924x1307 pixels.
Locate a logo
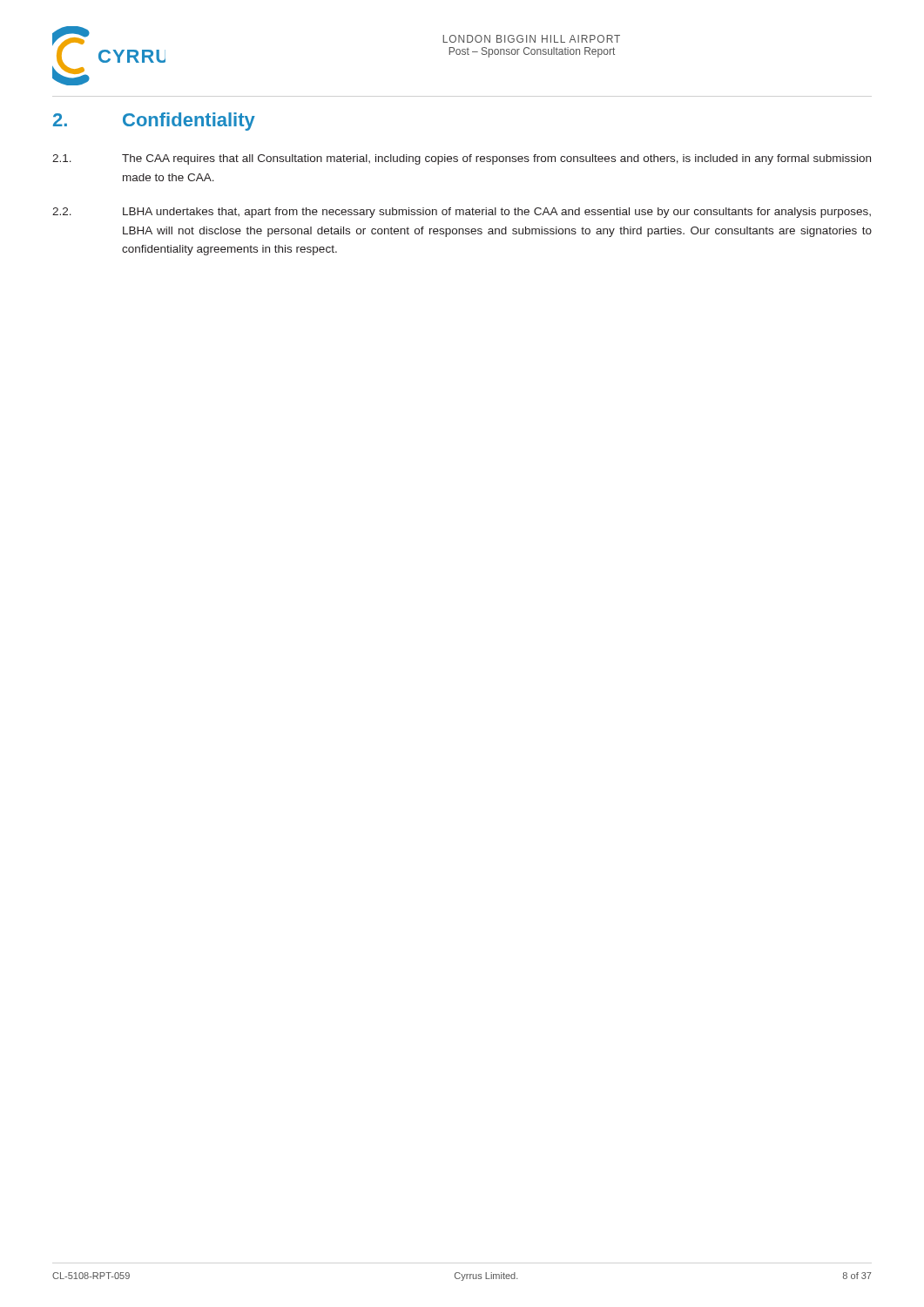[x=122, y=57]
